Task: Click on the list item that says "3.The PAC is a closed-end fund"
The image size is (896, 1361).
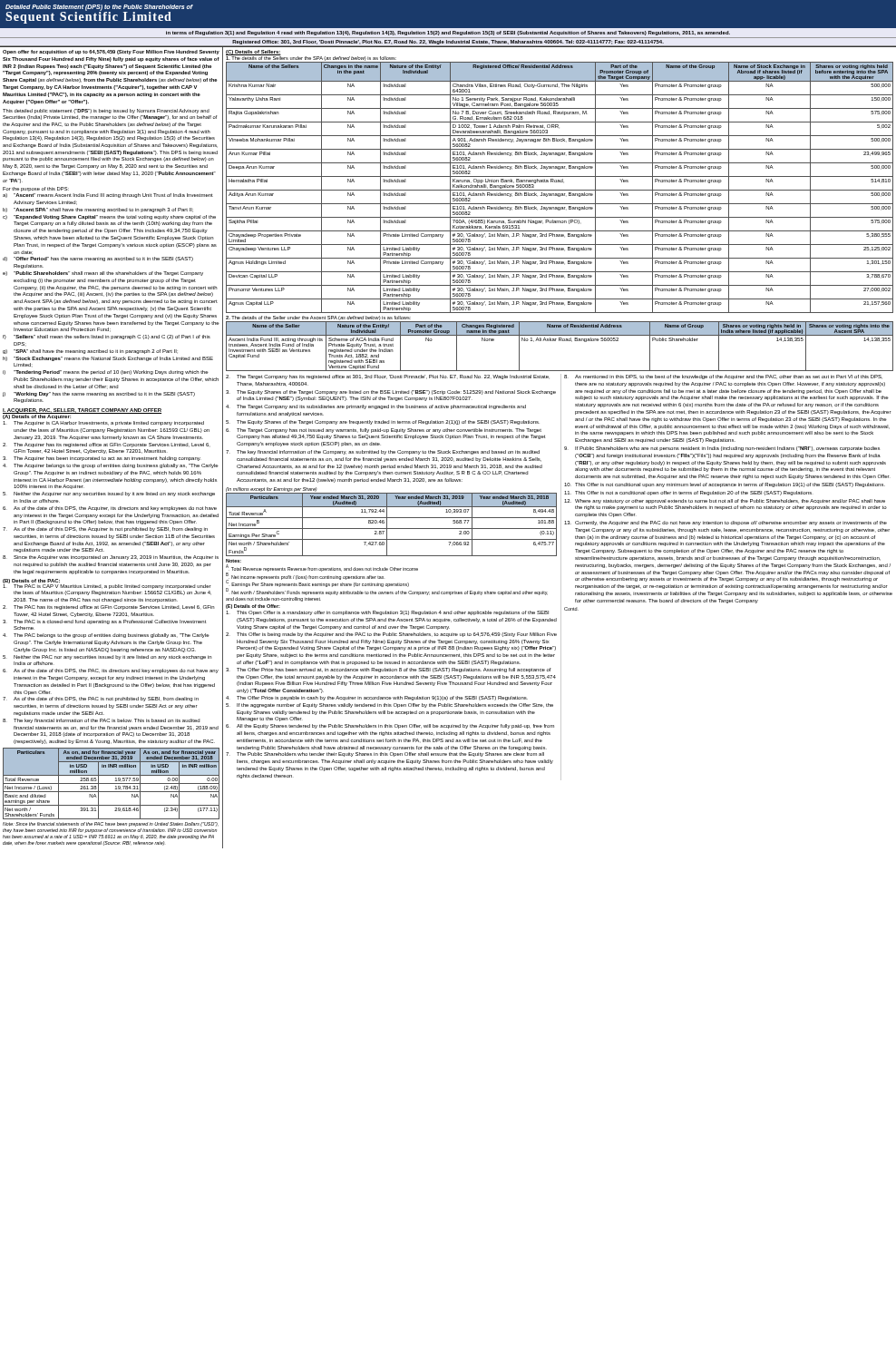Action: [111, 626]
